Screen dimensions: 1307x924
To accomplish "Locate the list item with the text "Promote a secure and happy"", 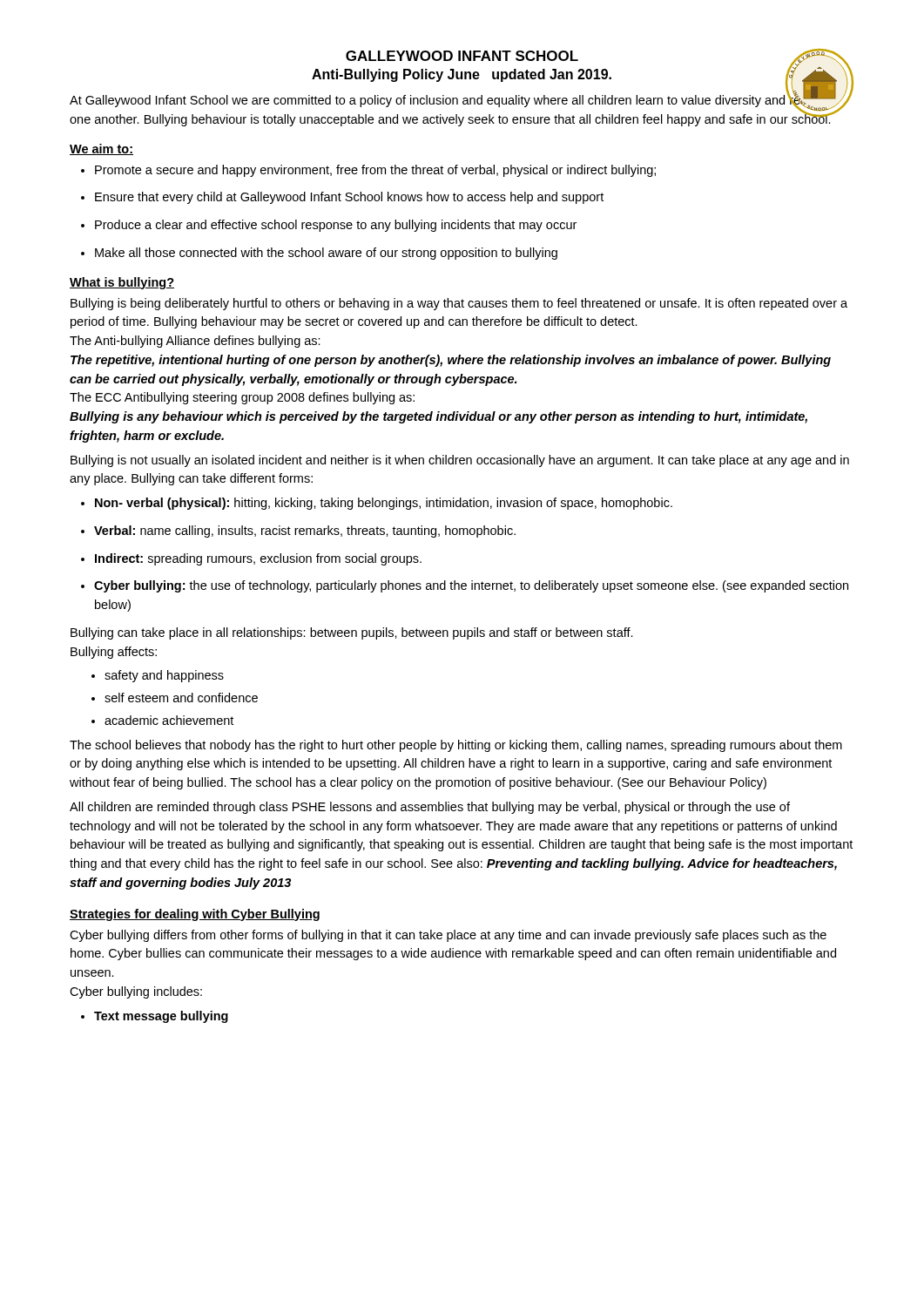I will 462,170.
